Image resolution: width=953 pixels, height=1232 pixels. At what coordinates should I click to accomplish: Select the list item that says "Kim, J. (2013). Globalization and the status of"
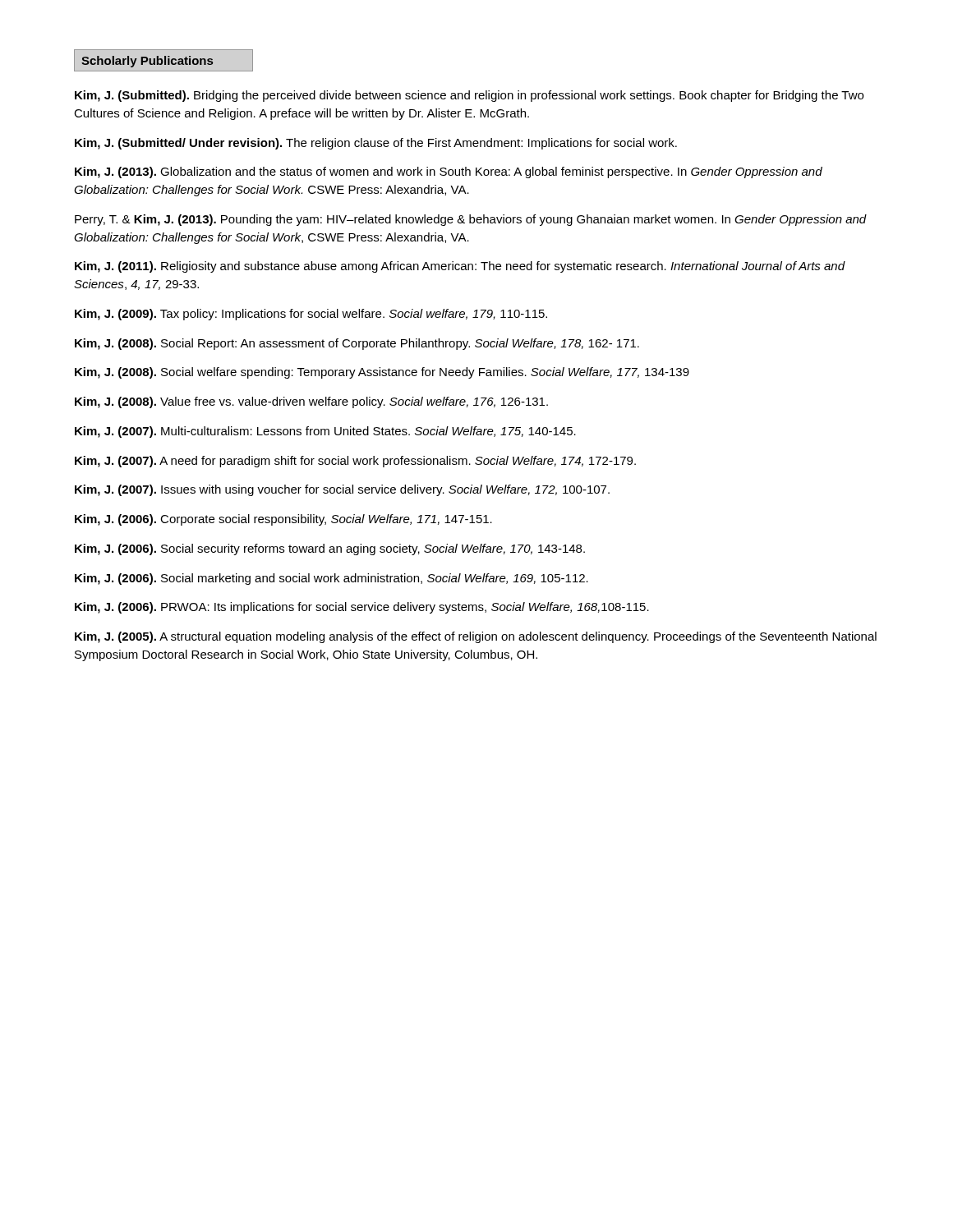click(448, 180)
